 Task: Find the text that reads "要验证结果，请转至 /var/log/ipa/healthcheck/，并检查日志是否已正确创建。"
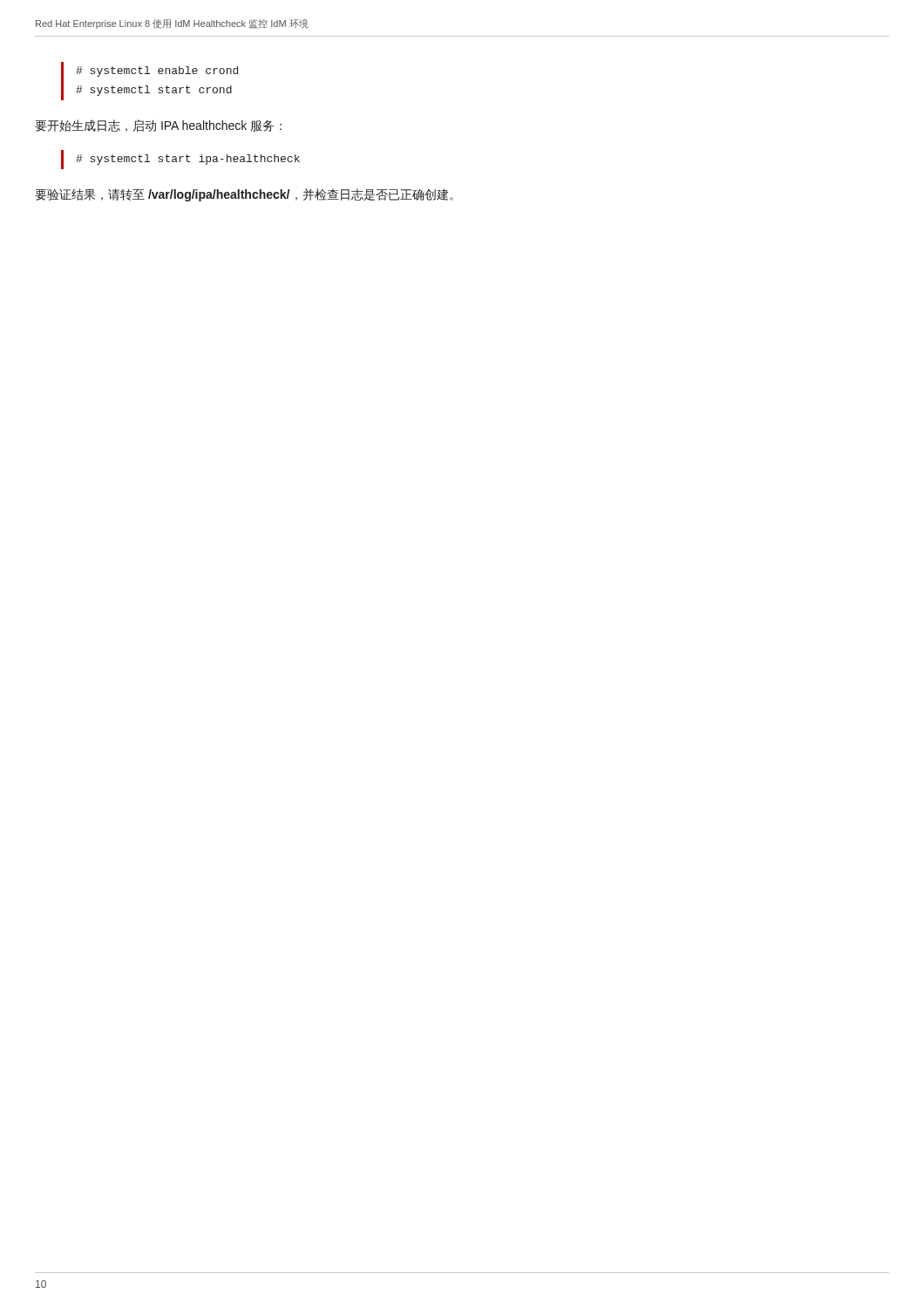coord(248,194)
